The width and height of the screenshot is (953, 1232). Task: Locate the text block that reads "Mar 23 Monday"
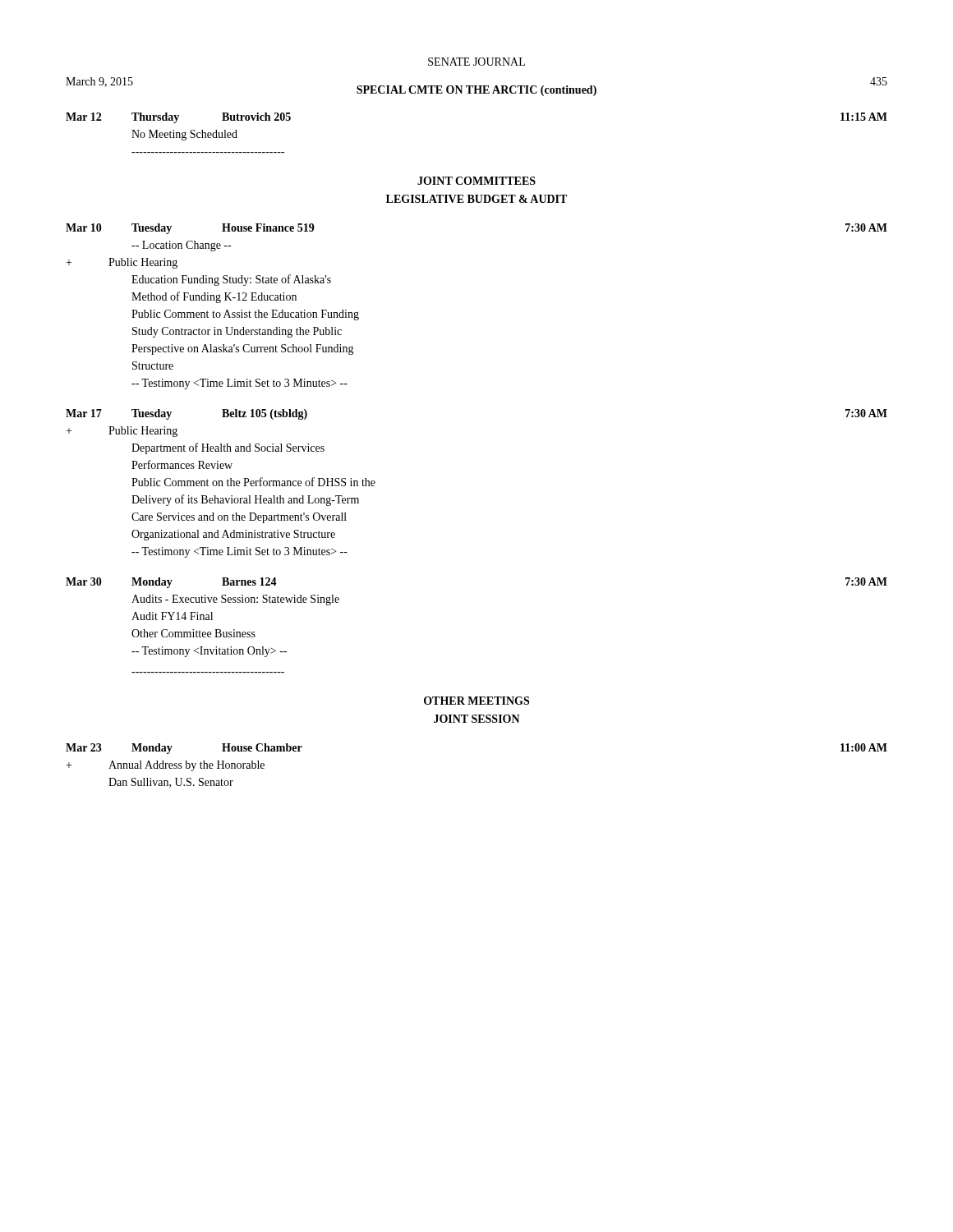[75, 749]
